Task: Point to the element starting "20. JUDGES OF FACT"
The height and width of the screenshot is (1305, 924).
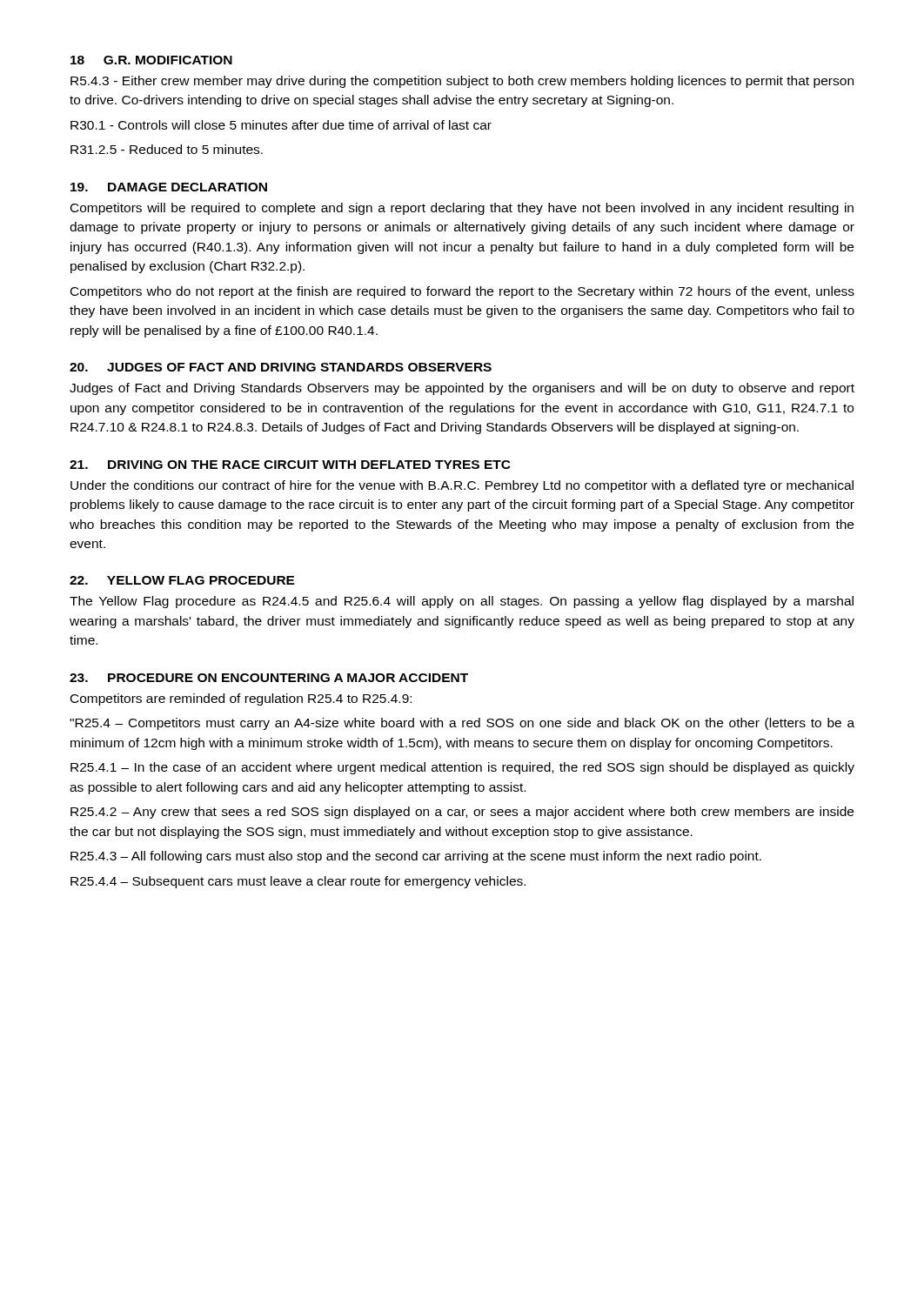Action: [x=281, y=367]
